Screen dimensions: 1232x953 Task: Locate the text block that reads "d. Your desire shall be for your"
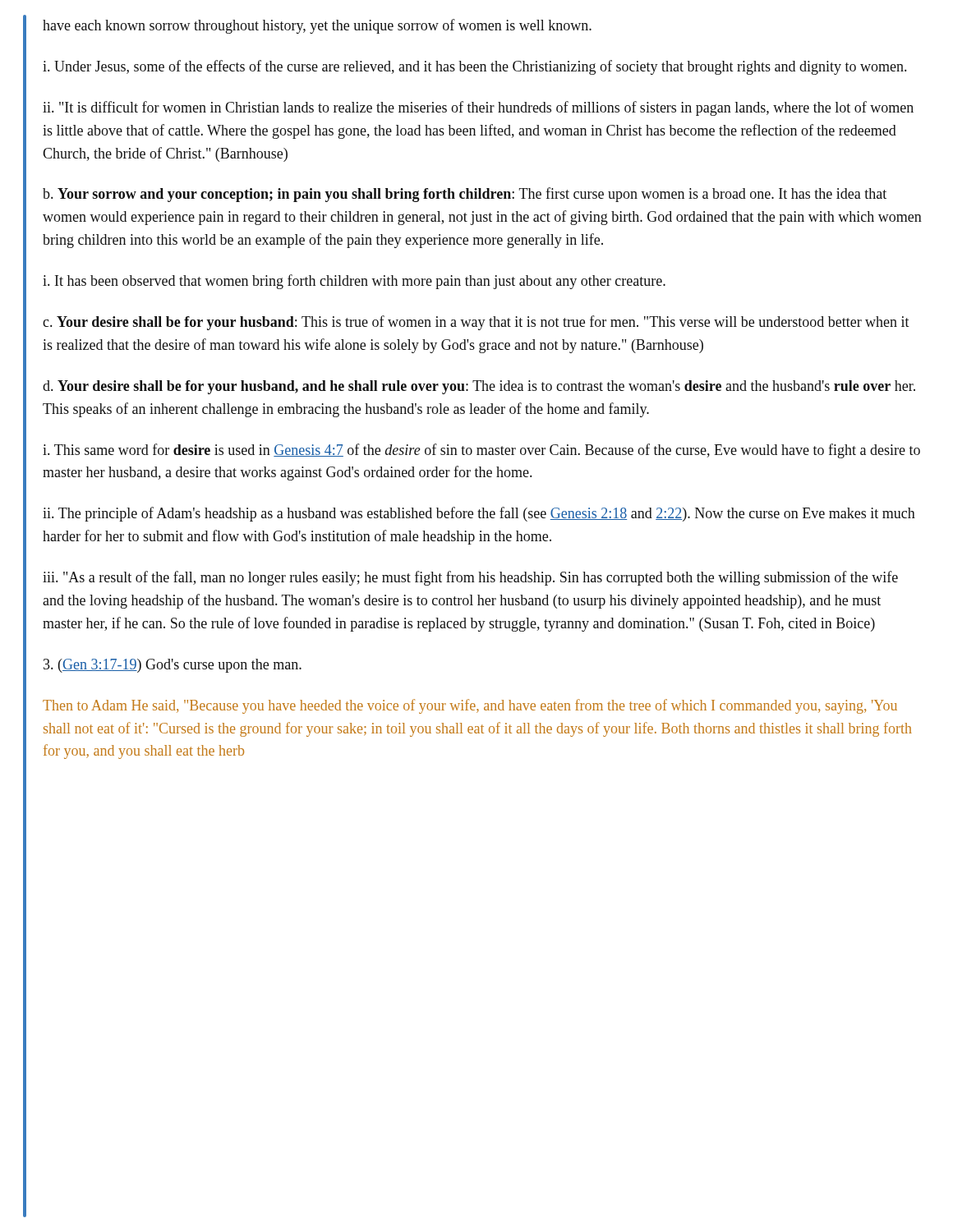pyautogui.click(x=482, y=398)
